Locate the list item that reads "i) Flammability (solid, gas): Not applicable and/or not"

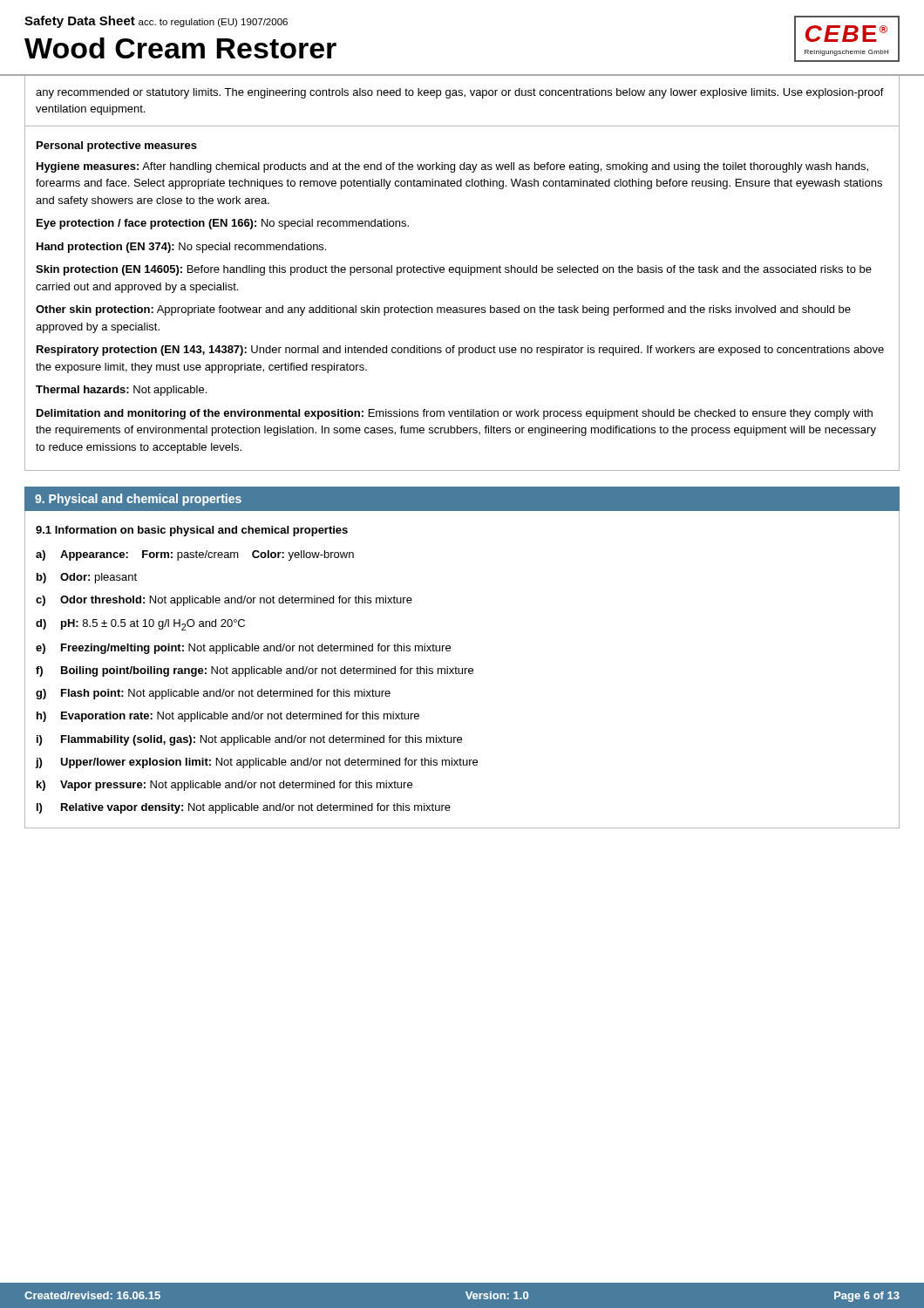[249, 739]
